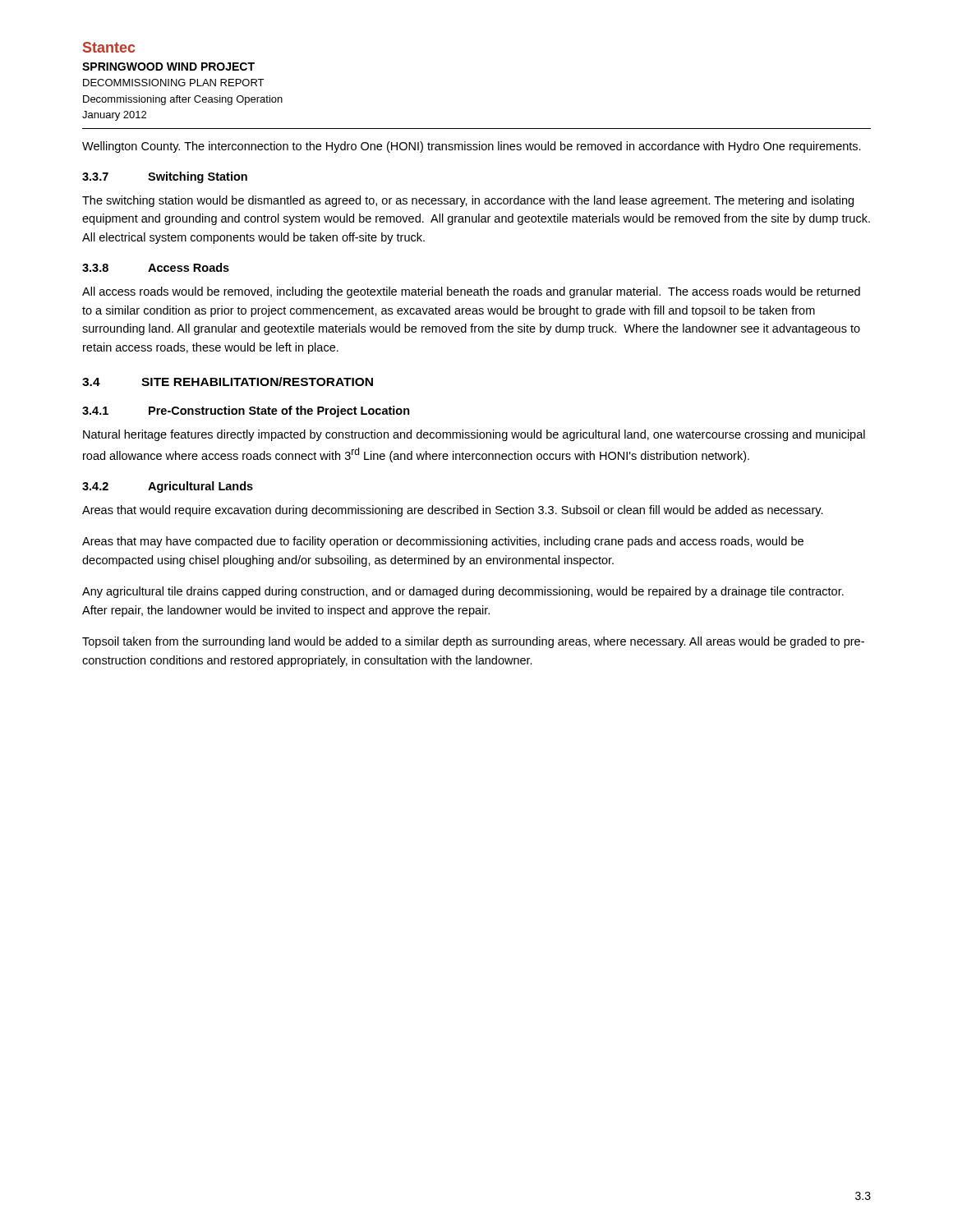
Task: Locate the element starting "3.4.2Agricultural Lands"
Action: pos(168,486)
